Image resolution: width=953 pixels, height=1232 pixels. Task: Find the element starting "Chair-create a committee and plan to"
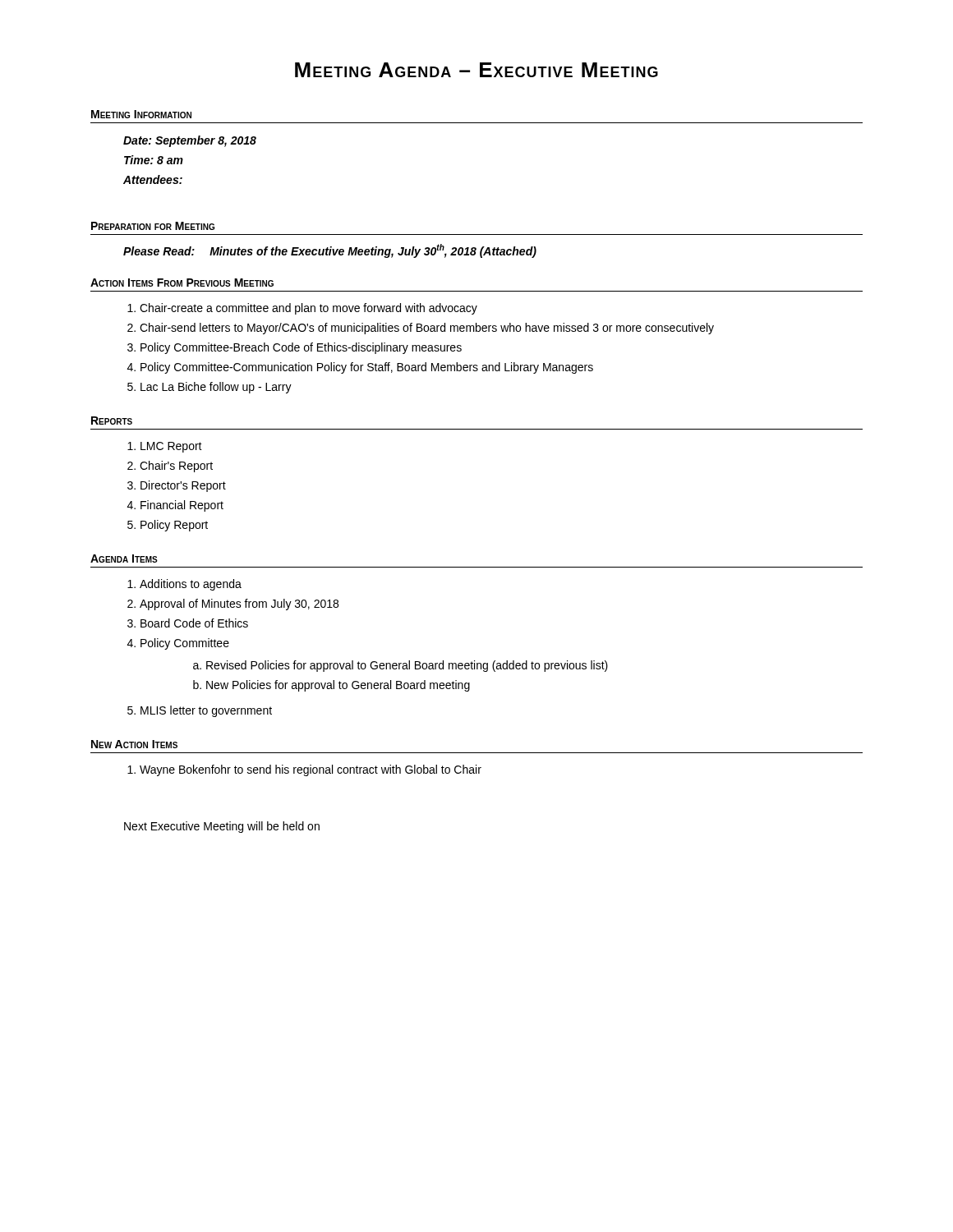308,309
